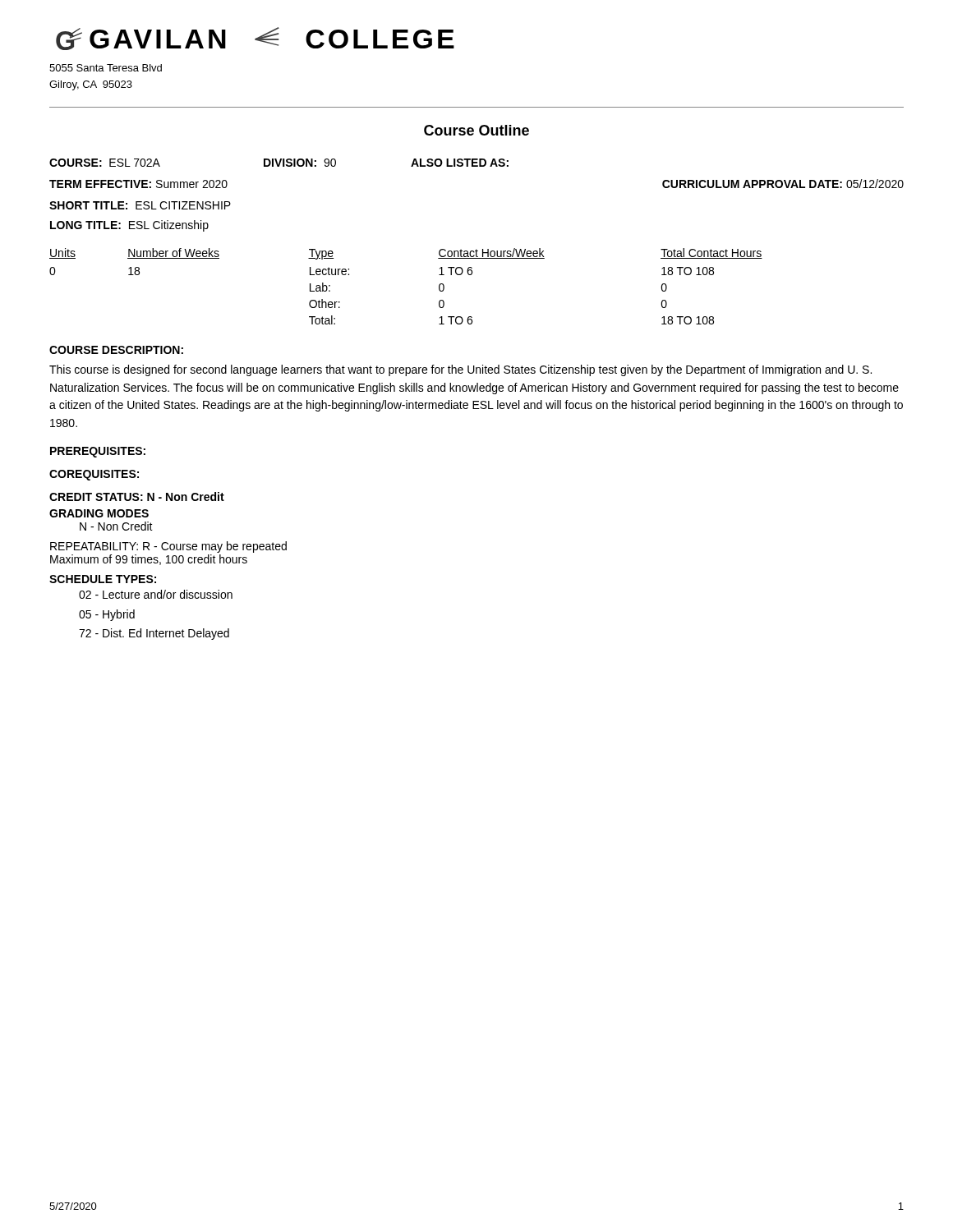
Task: Click on the text block containing "5055 Santa Teresa"
Action: tap(106, 76)
